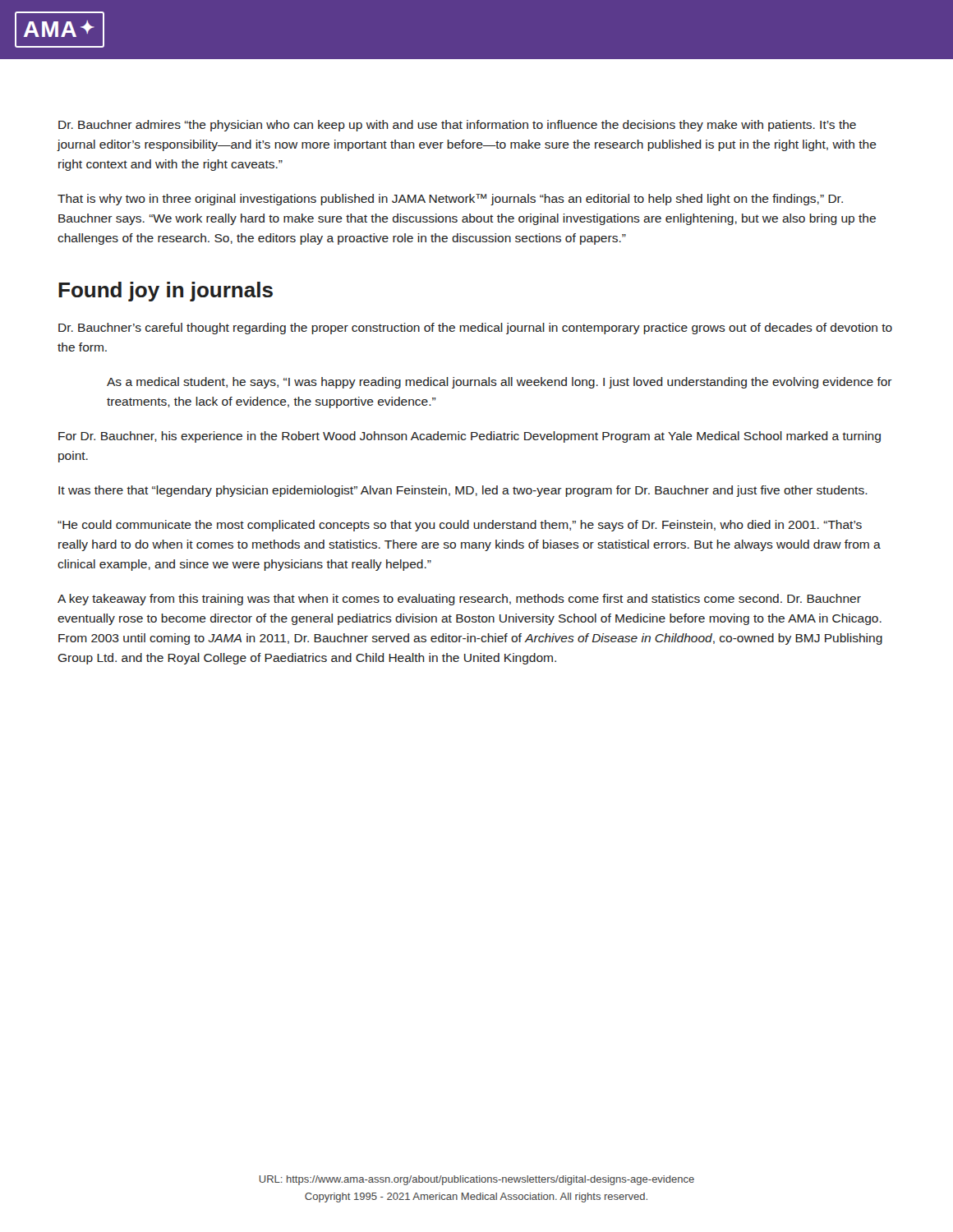Where is the passage that starts "Dr. Bauchner’s careful thought regarding the proper construction"?
953x1232 pixels.
point(475,337)
